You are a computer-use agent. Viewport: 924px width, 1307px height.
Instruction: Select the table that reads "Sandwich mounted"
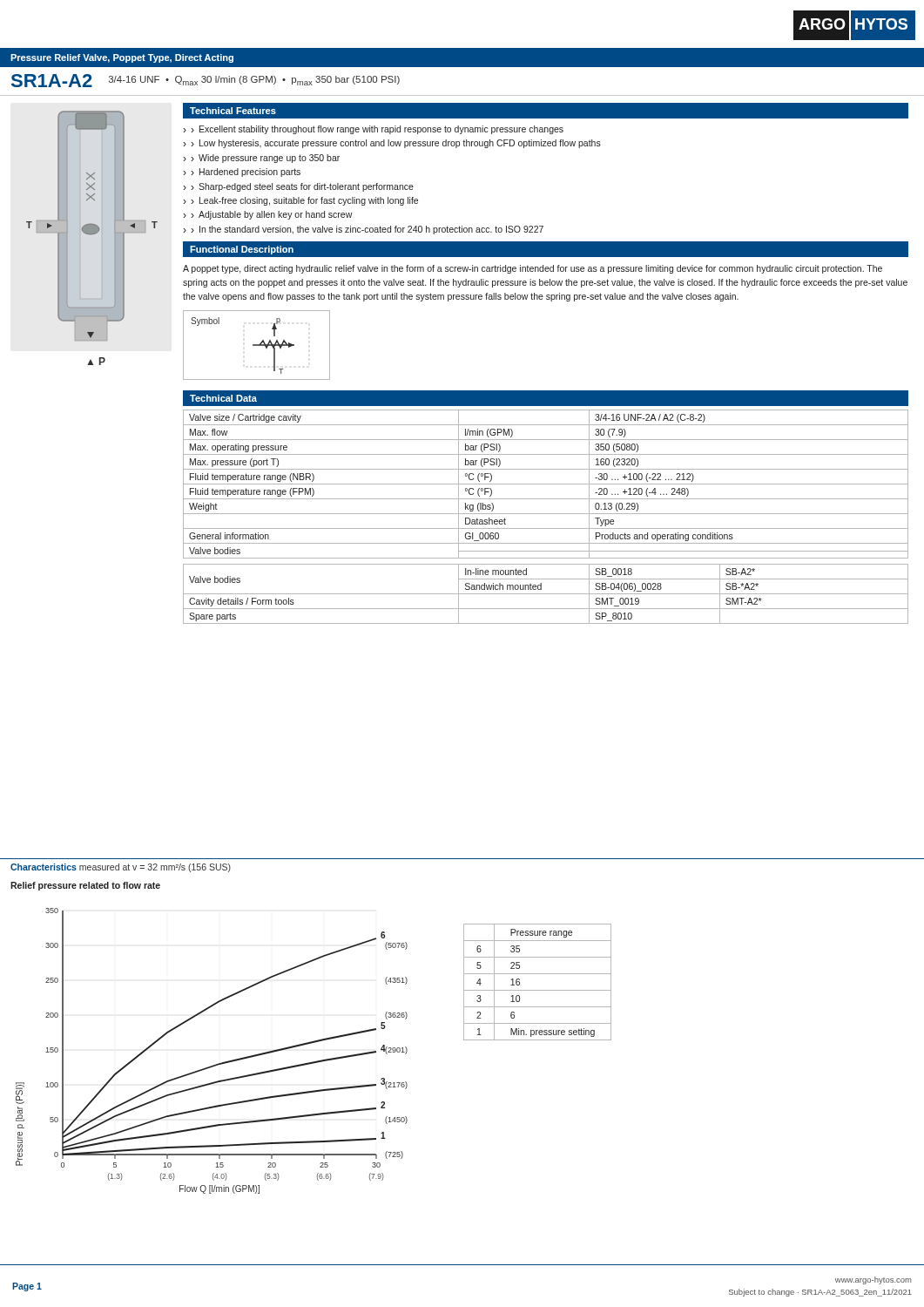coord(546,594)
